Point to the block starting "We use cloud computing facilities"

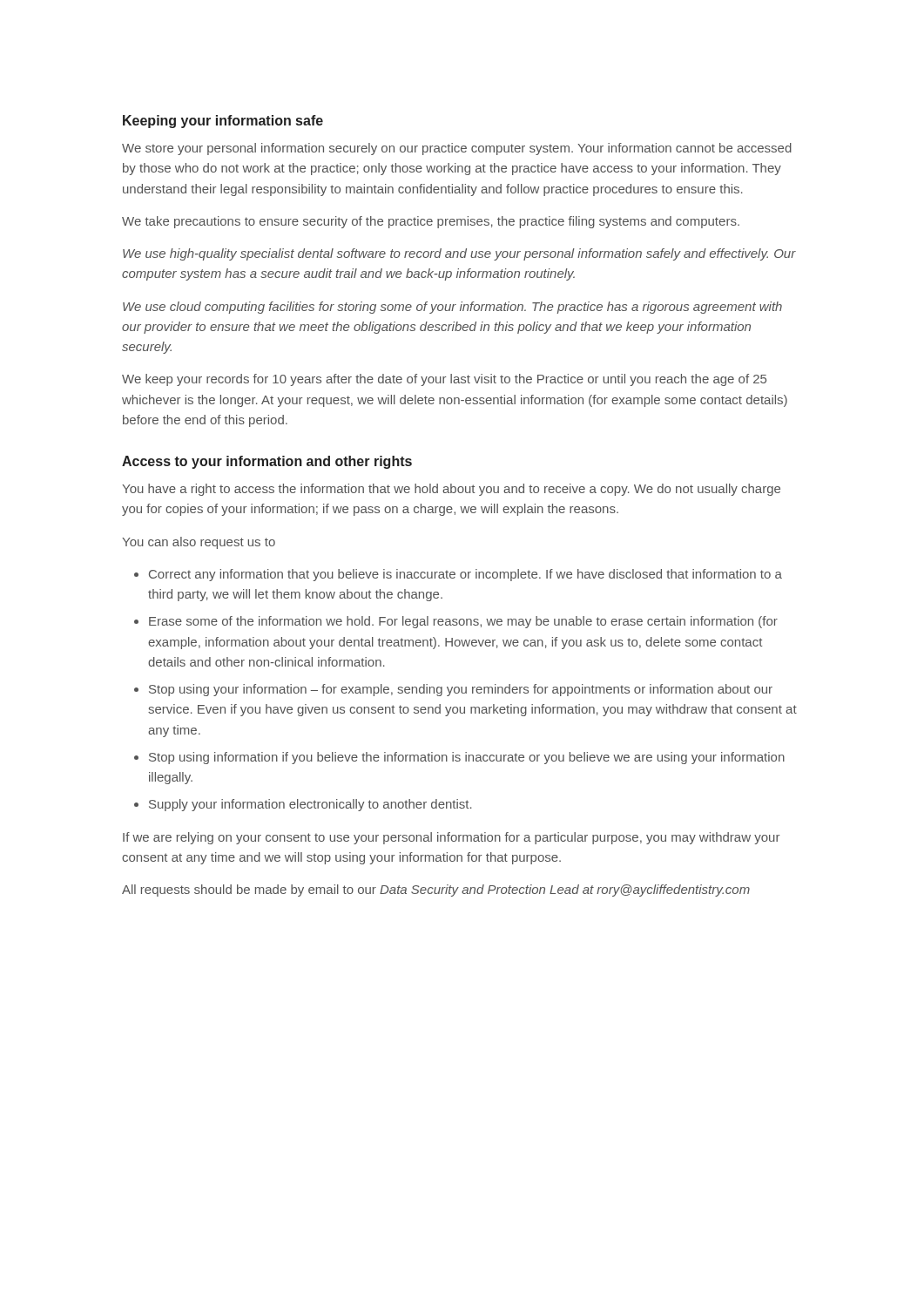[x=452, y=326]
